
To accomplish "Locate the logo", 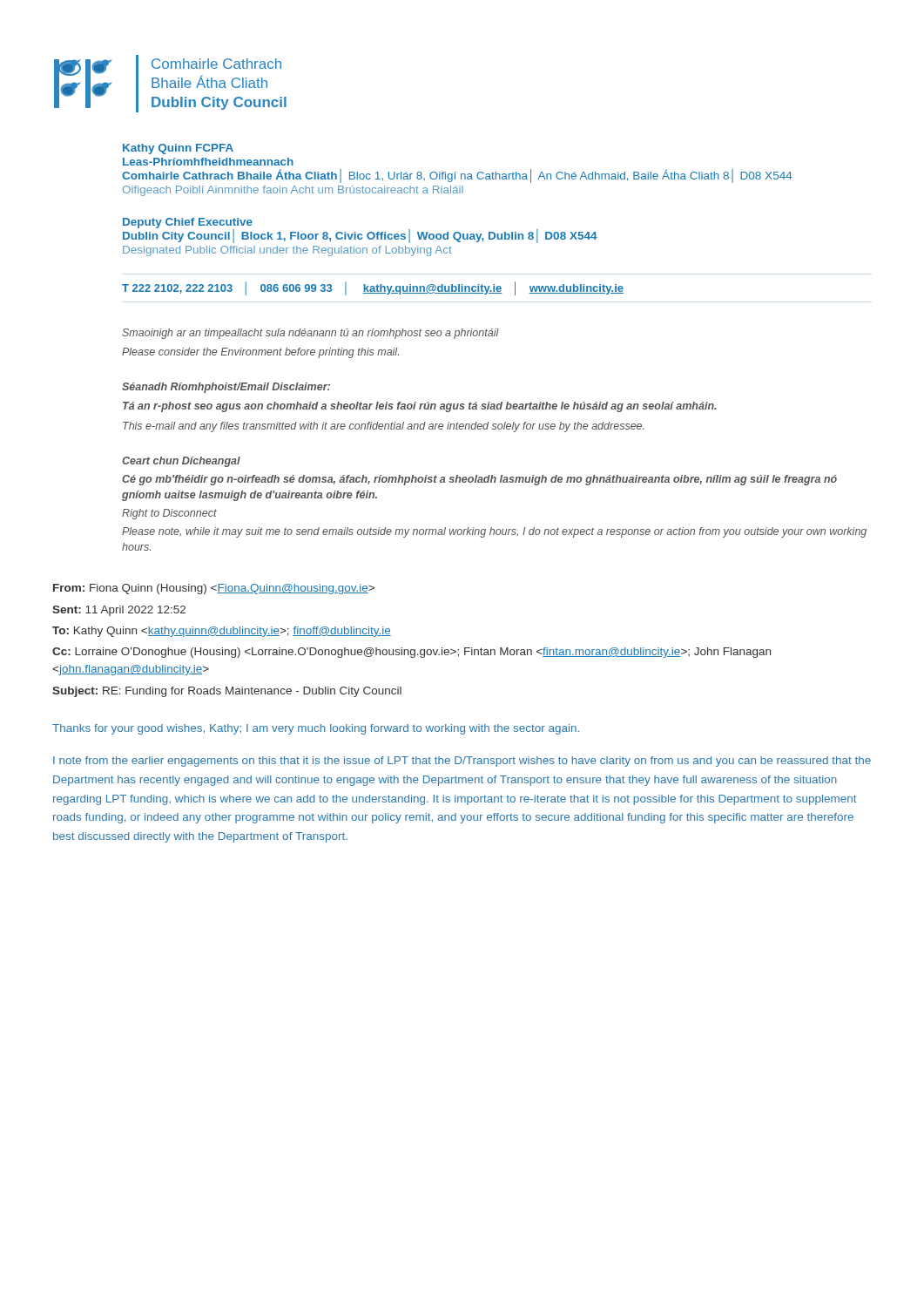I will [462, 84].
